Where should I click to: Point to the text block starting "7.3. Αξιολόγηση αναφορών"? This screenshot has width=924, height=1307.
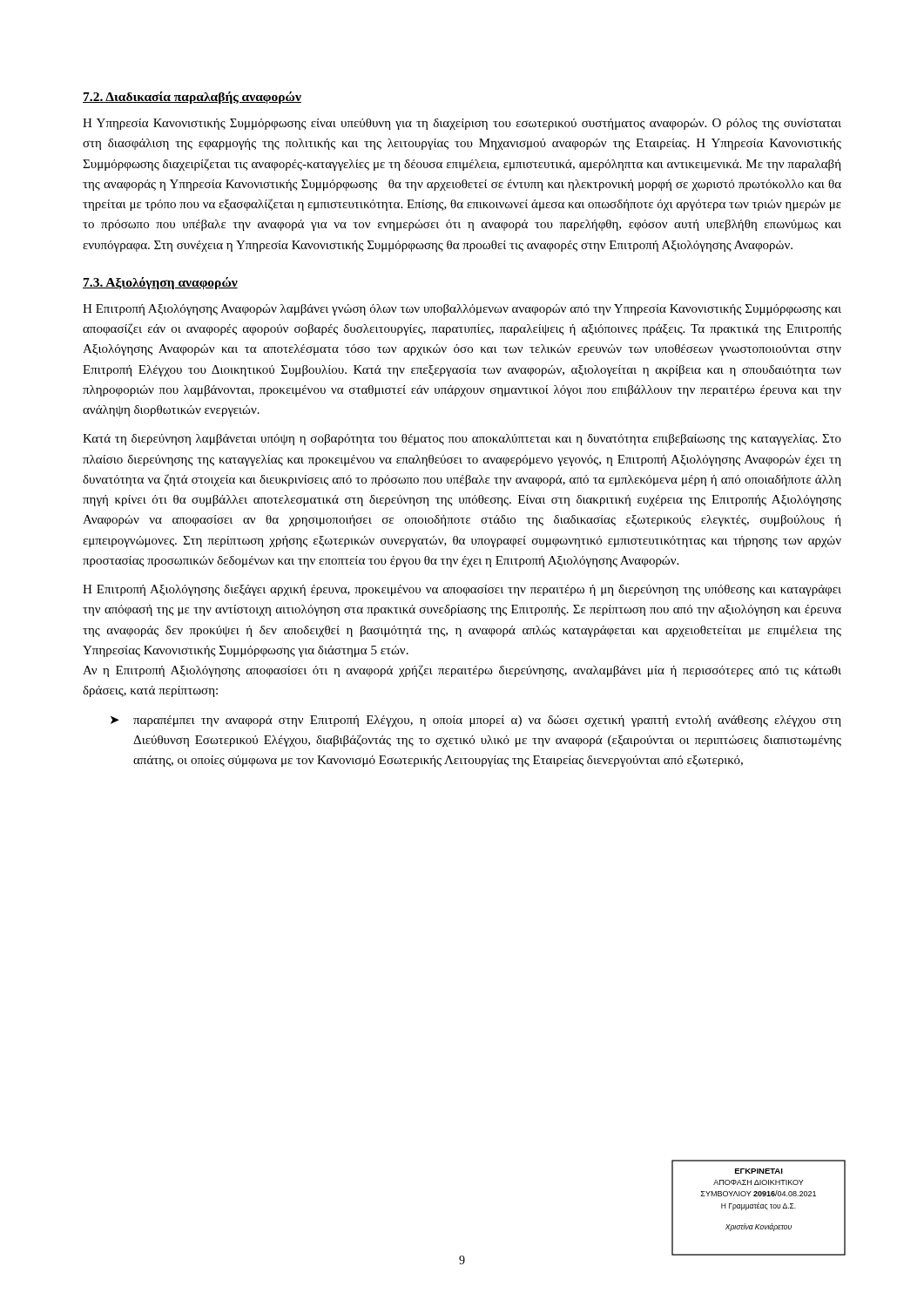(160, 282)
